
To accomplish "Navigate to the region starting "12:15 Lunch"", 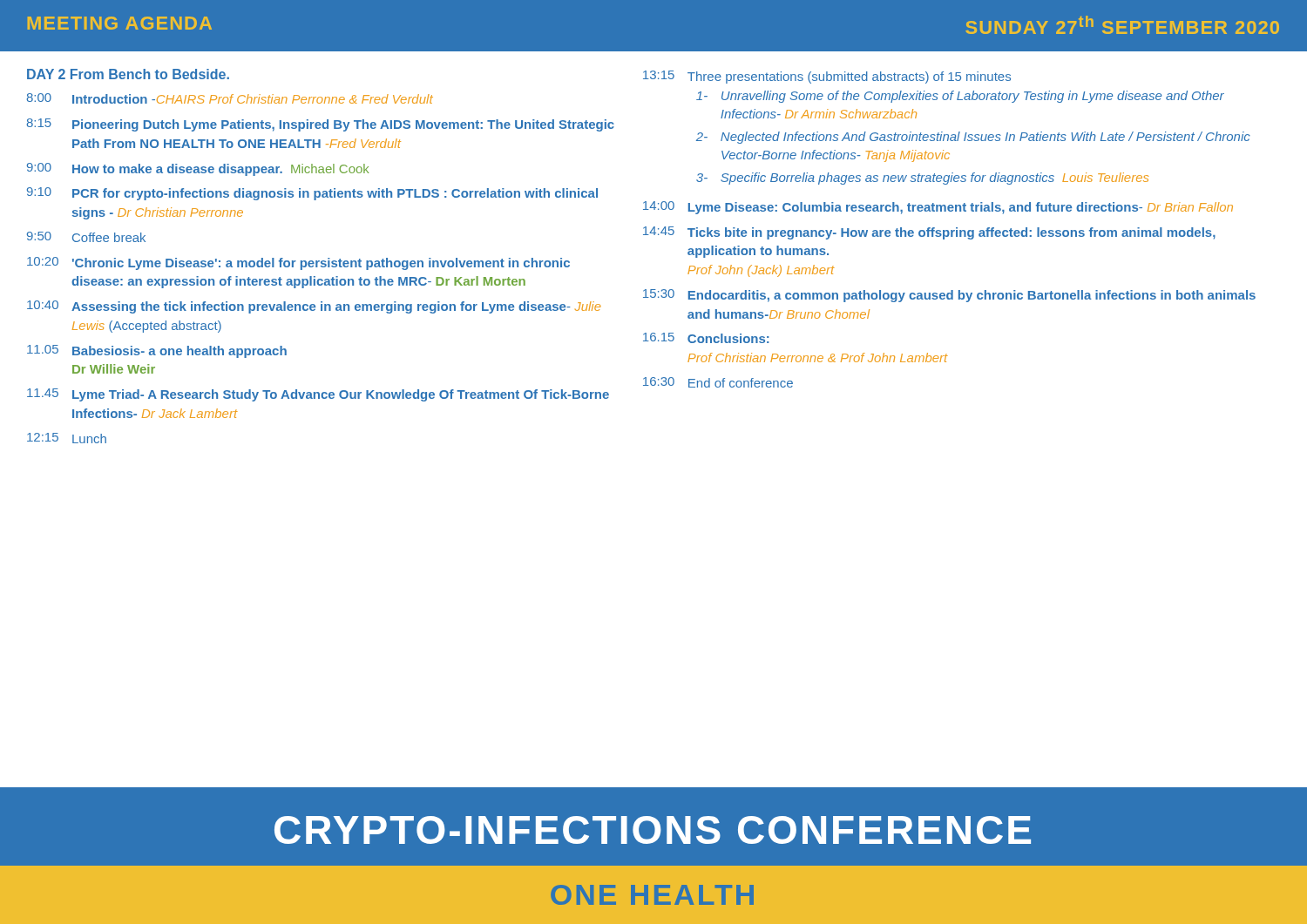I will pyautogui.click(x=42, y=436).
